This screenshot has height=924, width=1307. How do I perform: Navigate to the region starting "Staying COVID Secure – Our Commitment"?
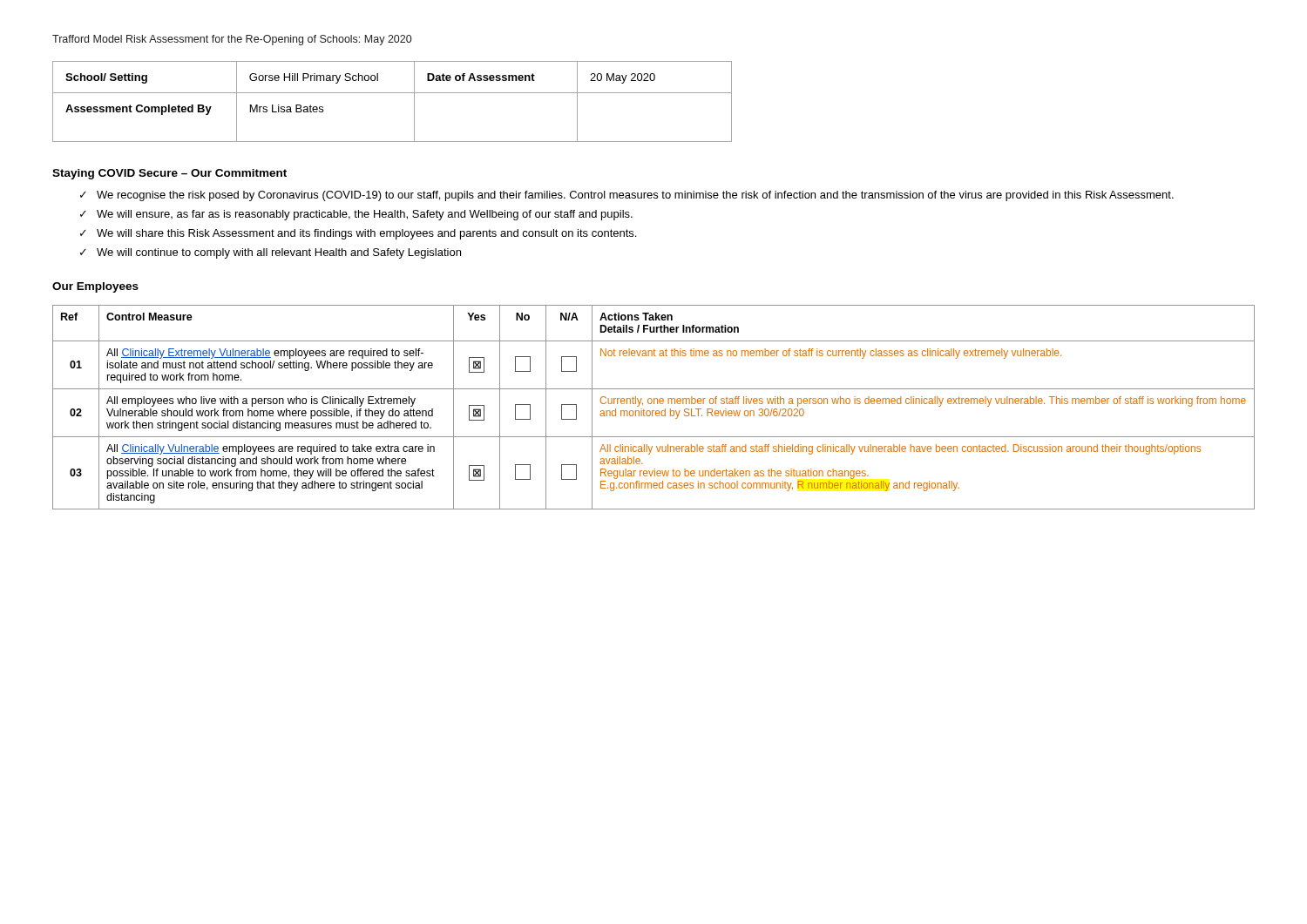(x=170, y=173)
